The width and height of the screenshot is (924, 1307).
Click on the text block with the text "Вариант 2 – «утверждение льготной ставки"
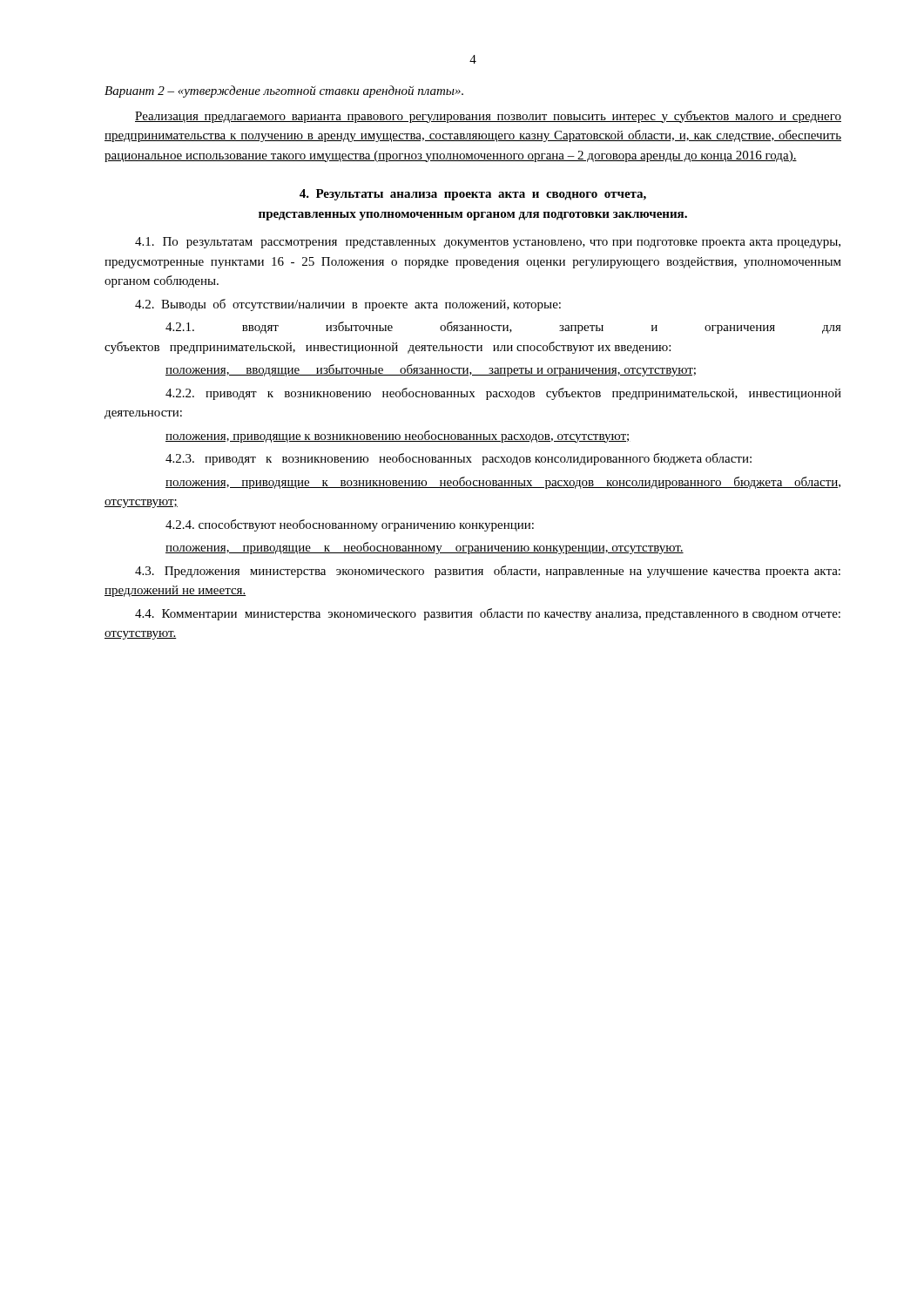pos(473,91)
